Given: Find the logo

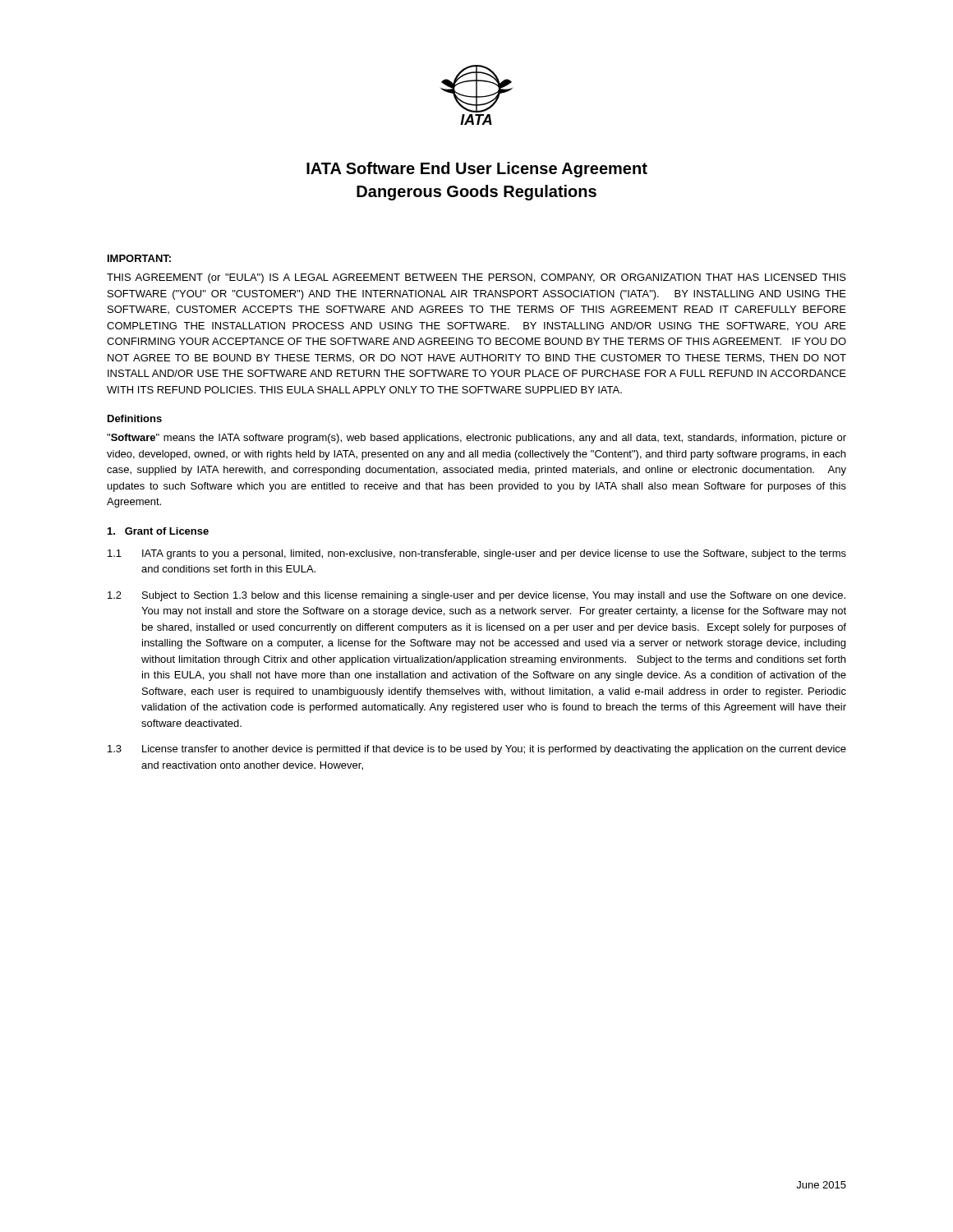Looking at the screenshot, I should [476, 96].
